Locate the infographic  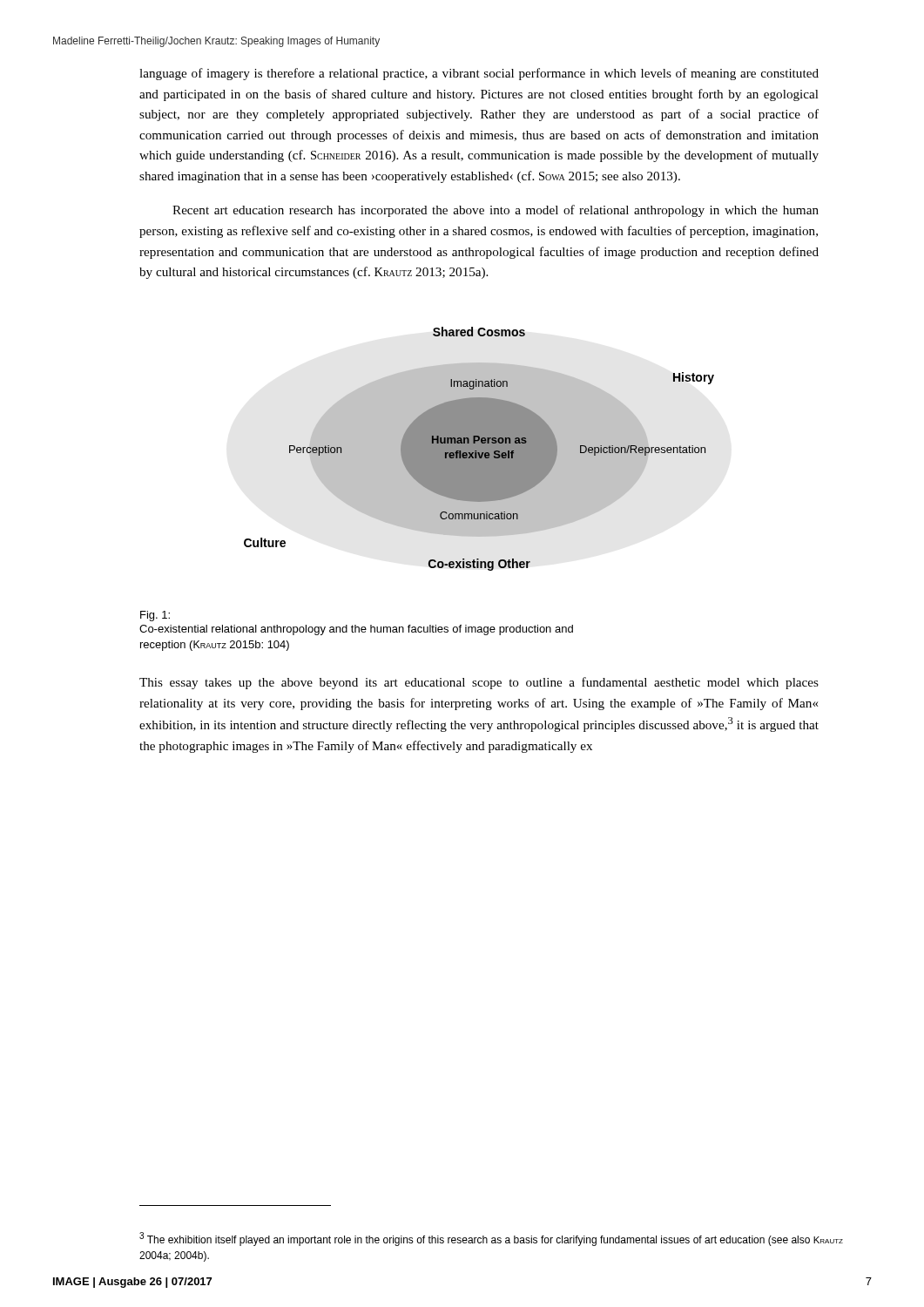click(479, 447)
